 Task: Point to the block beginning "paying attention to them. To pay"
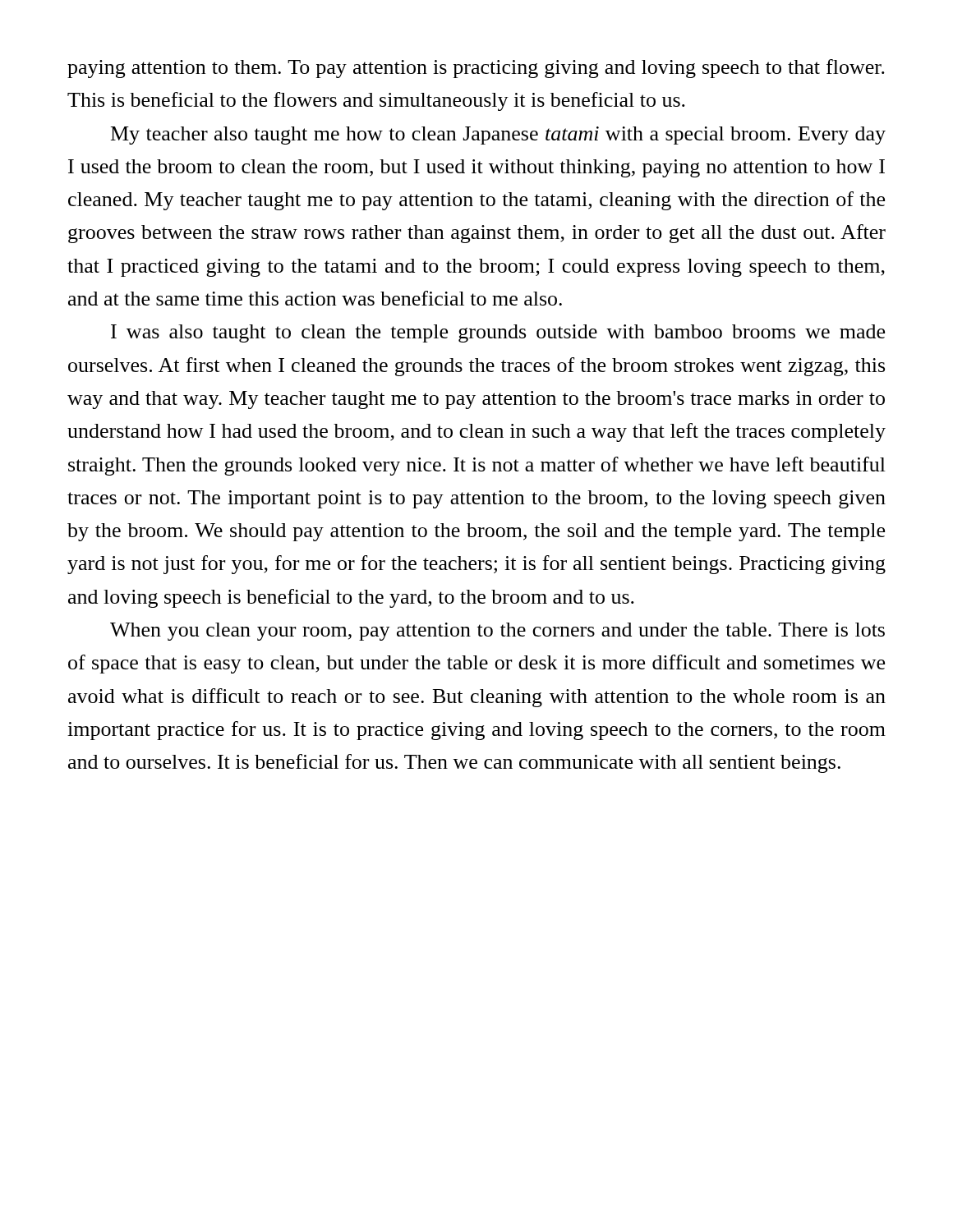(x=476, y=415)
